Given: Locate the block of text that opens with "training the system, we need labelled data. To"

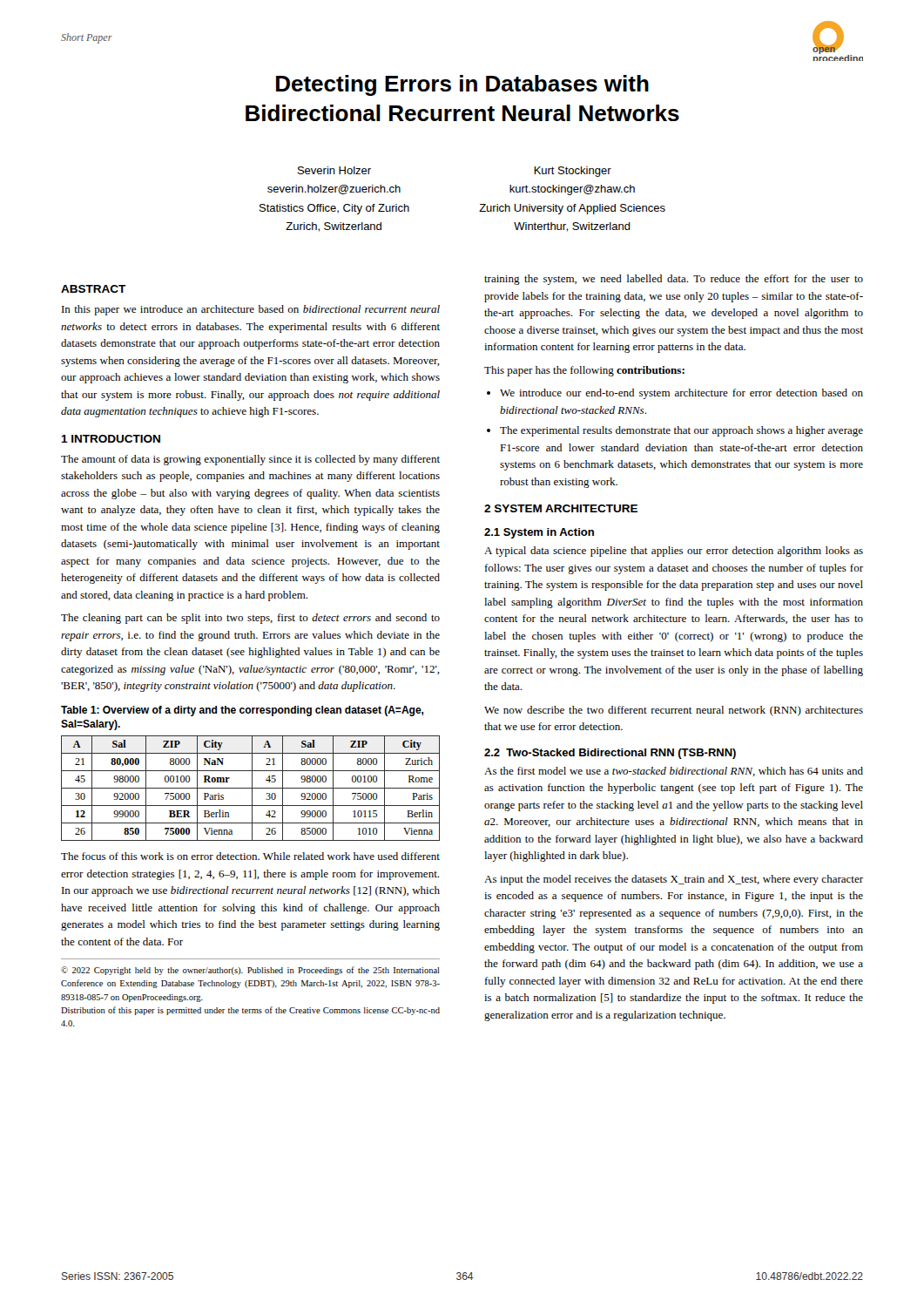Looking at the screenshot, I should [674, 324].
